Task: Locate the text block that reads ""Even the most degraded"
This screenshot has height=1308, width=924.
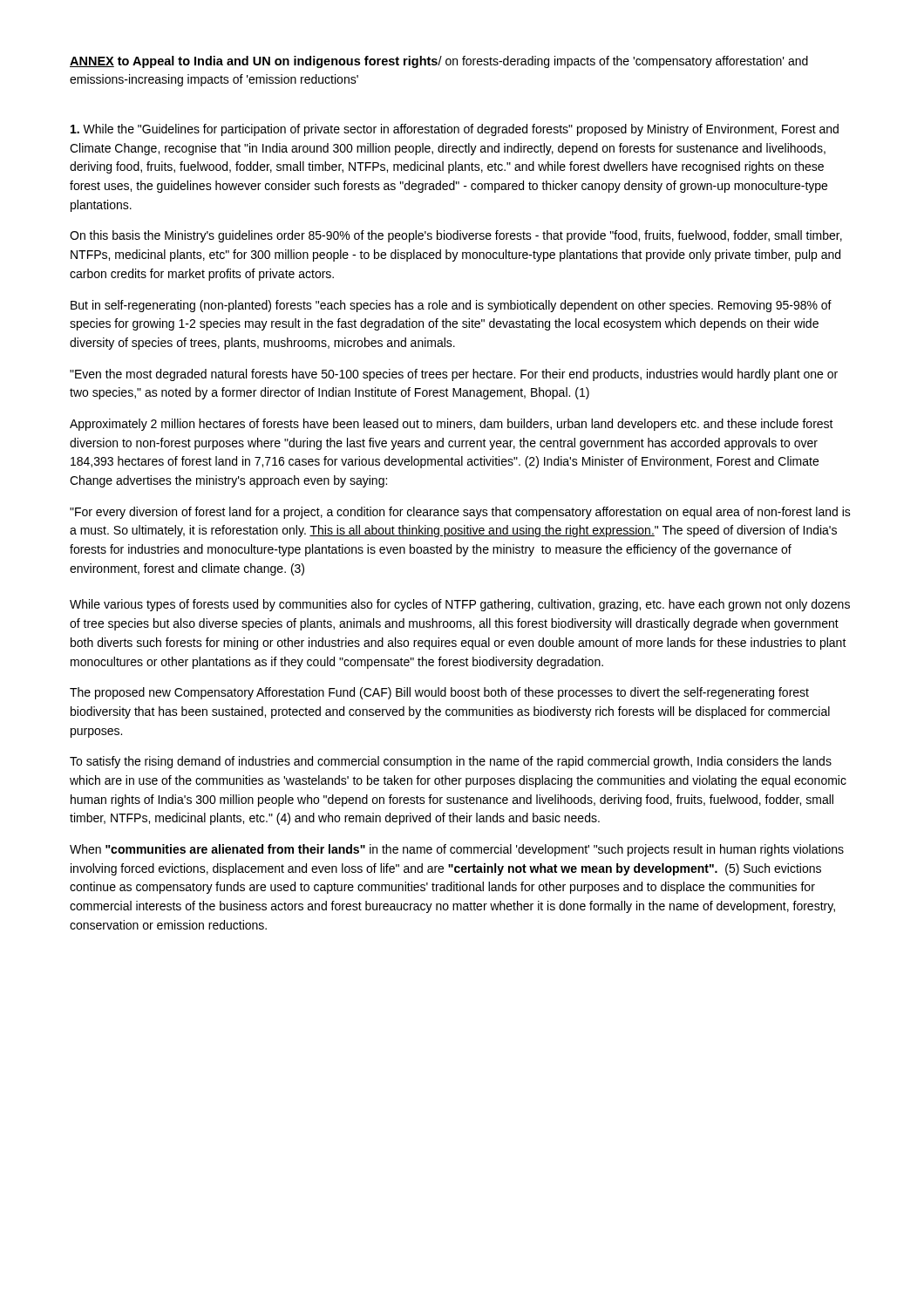Action: [x=454, y=383]
